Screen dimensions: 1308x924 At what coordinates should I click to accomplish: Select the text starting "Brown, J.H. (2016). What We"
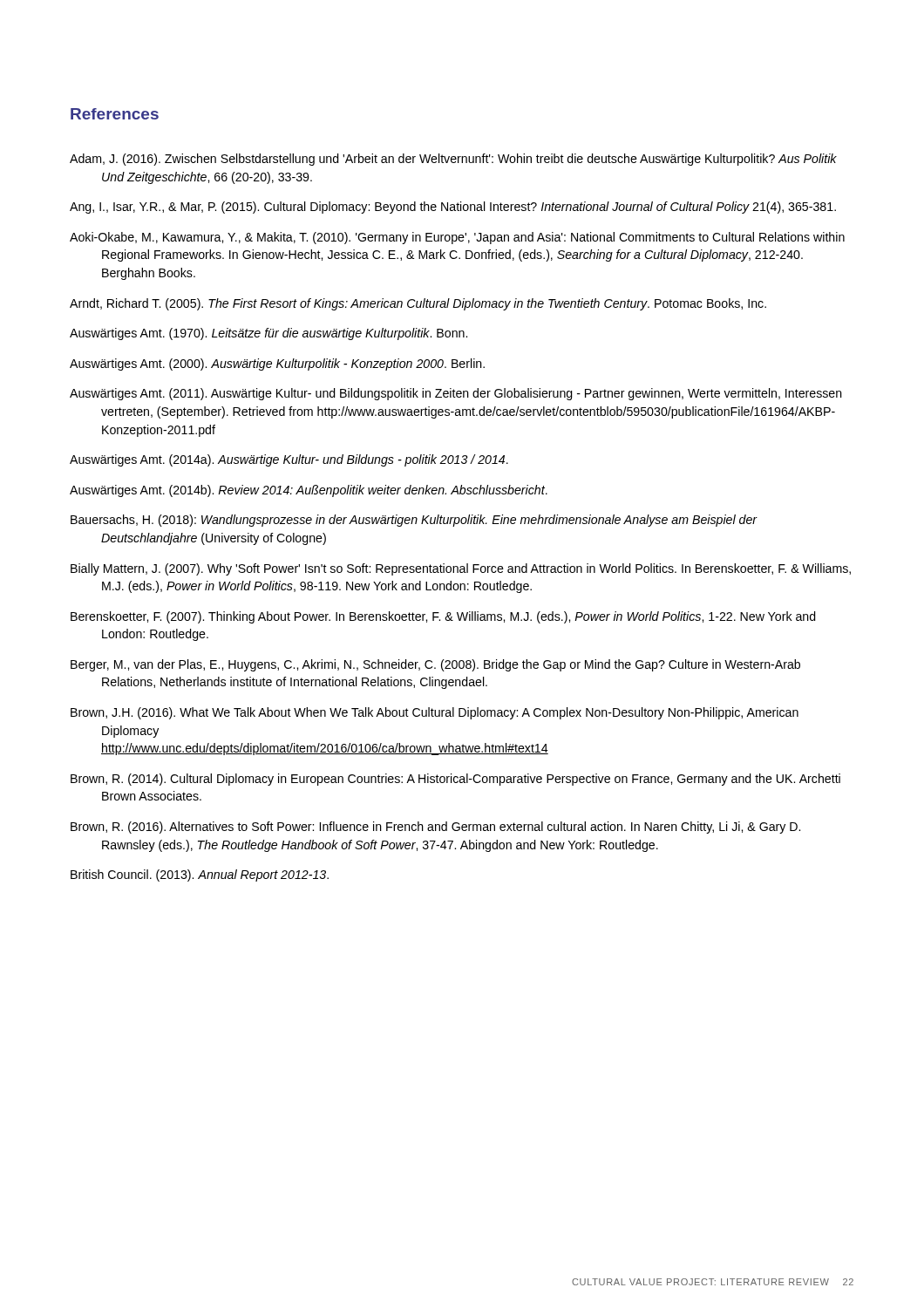click(x=435, y=713)
